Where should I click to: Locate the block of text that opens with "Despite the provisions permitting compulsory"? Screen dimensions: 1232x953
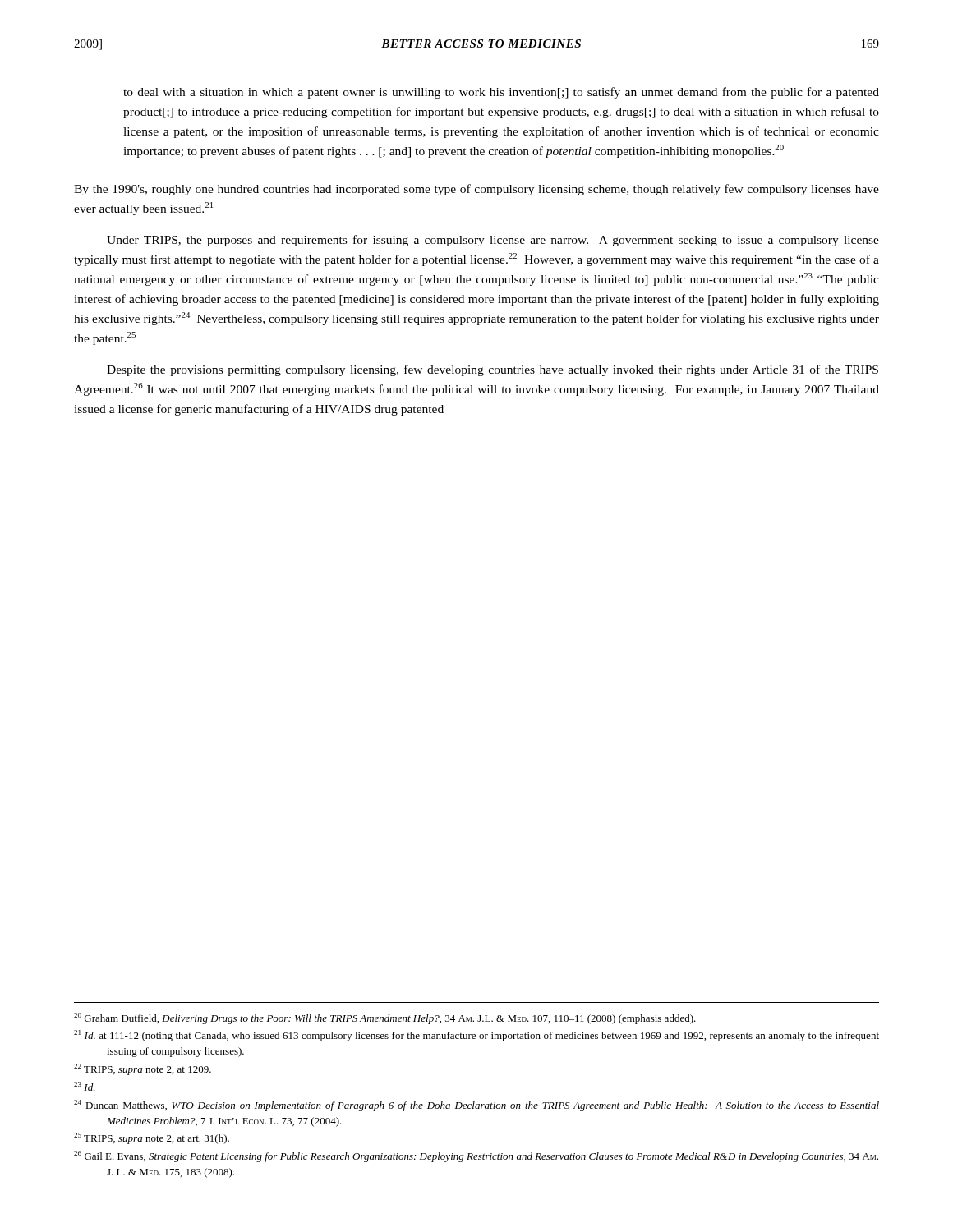coord(476,389)
